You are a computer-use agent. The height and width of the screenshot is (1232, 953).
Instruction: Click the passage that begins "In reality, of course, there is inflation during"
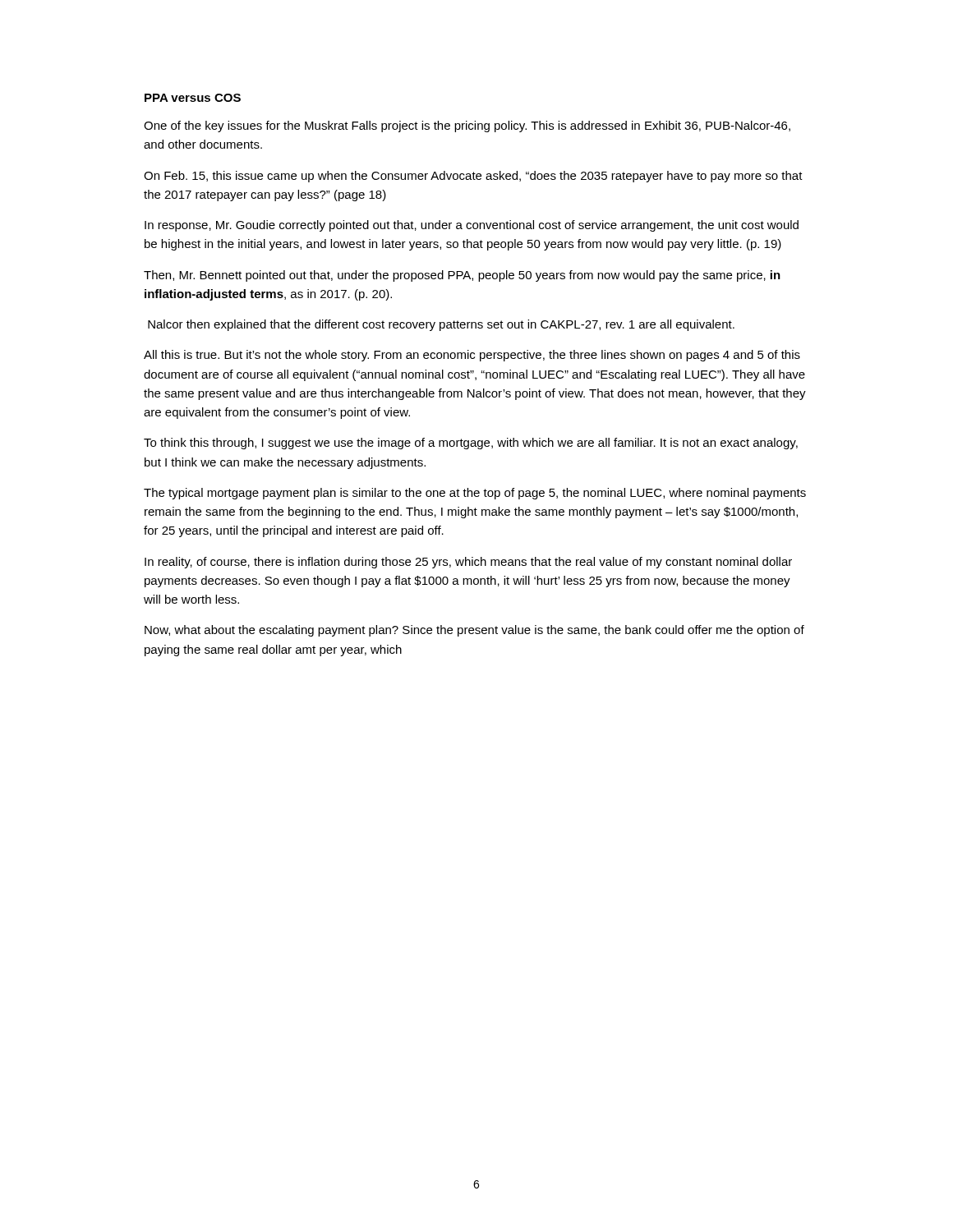[x=468, y=580]
